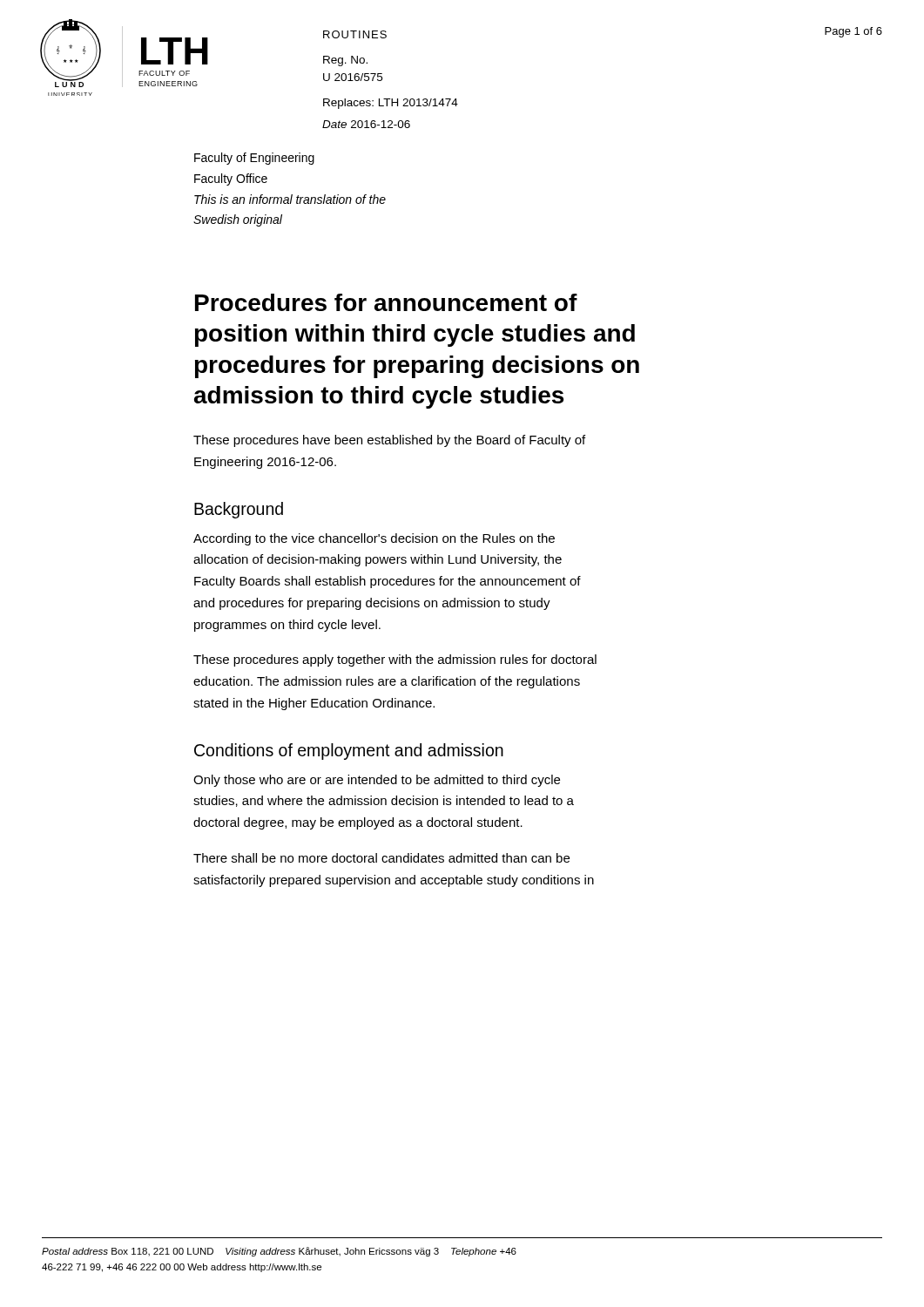The image size is (924, 1307).
Task: Find the passage starting "Conditions of employment"
Action: pos(349,750)
